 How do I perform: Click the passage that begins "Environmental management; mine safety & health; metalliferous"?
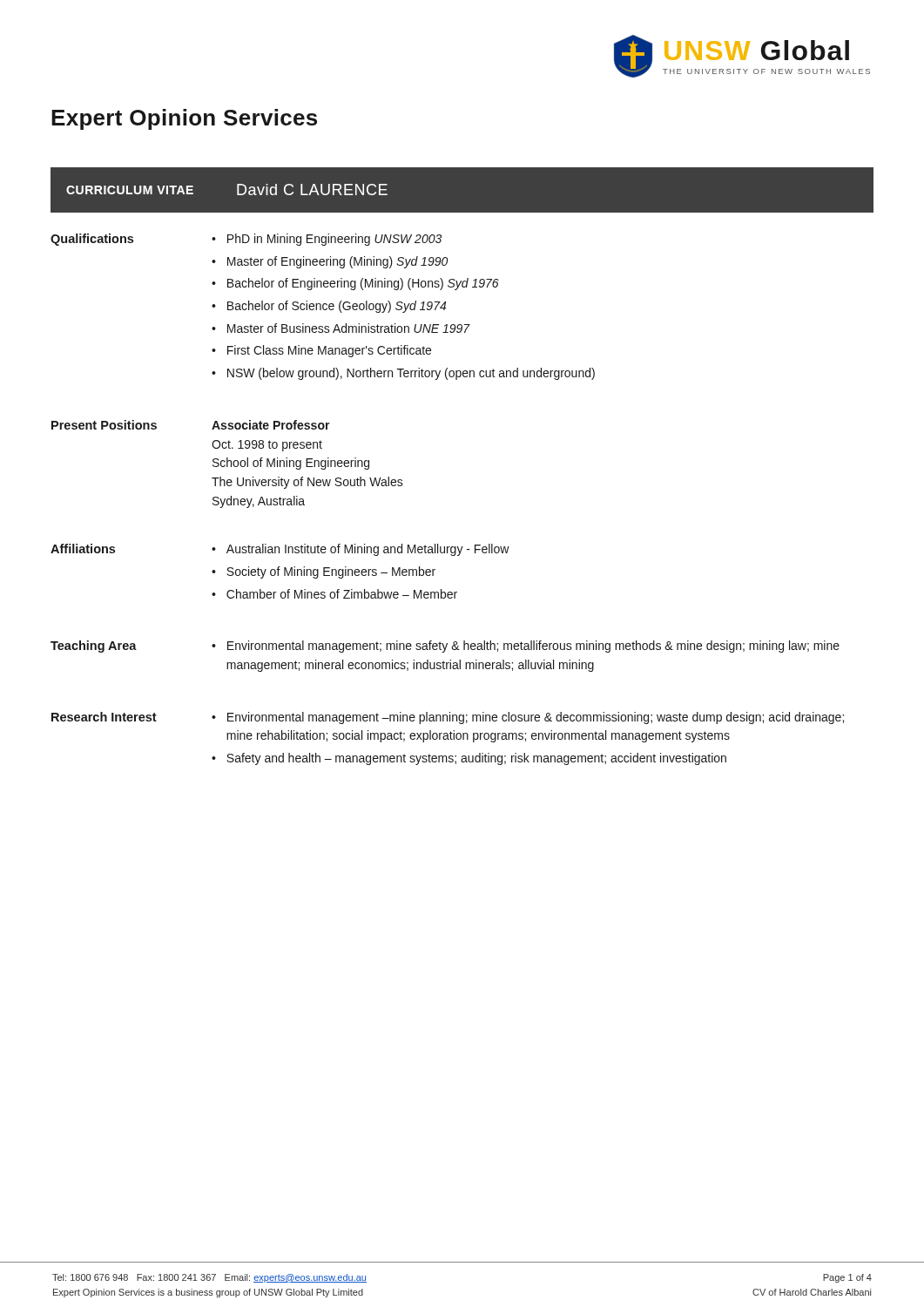pyautogui.click(x=533, y=655)
